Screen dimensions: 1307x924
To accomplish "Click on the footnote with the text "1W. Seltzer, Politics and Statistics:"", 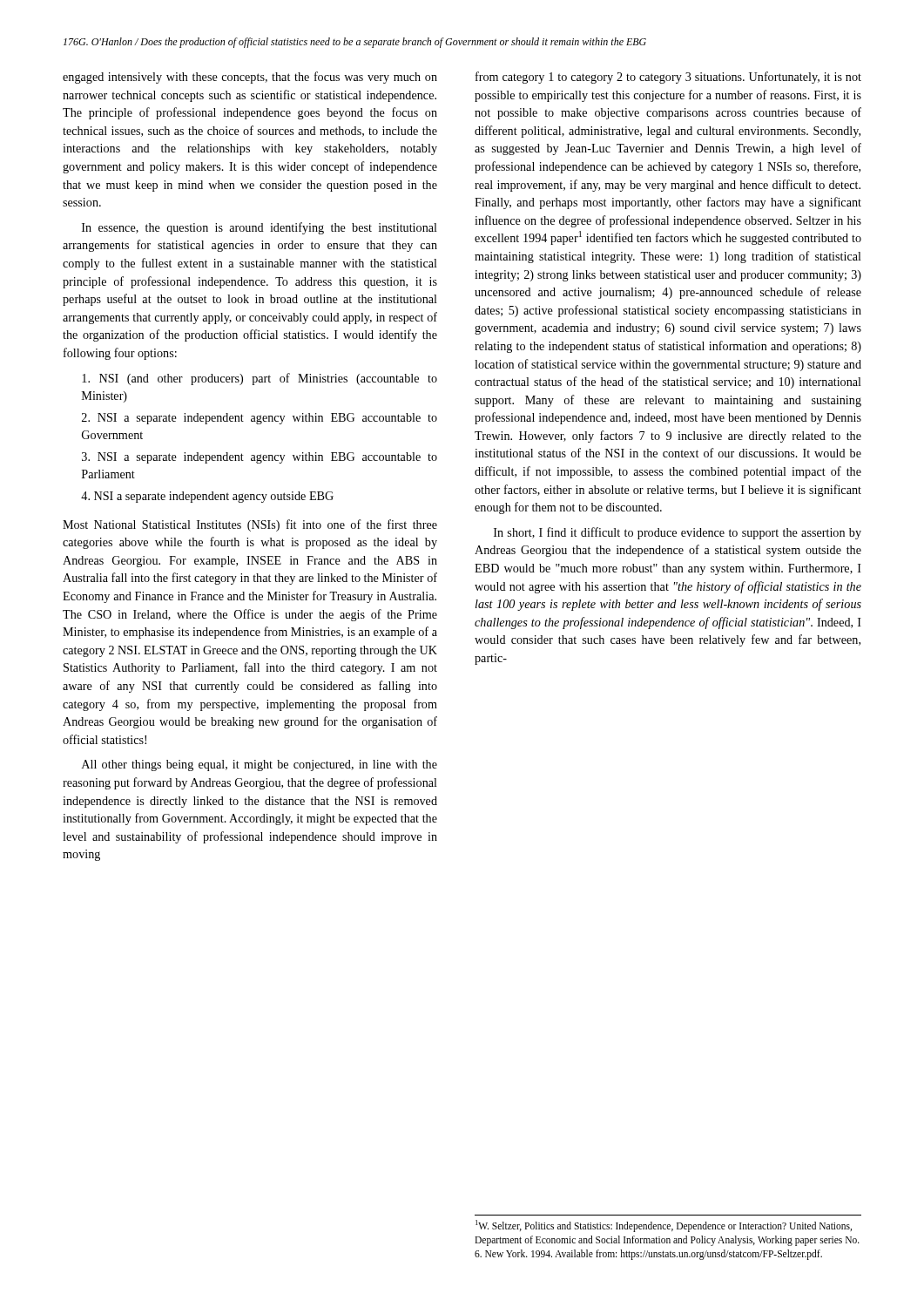I will 667,1239.
